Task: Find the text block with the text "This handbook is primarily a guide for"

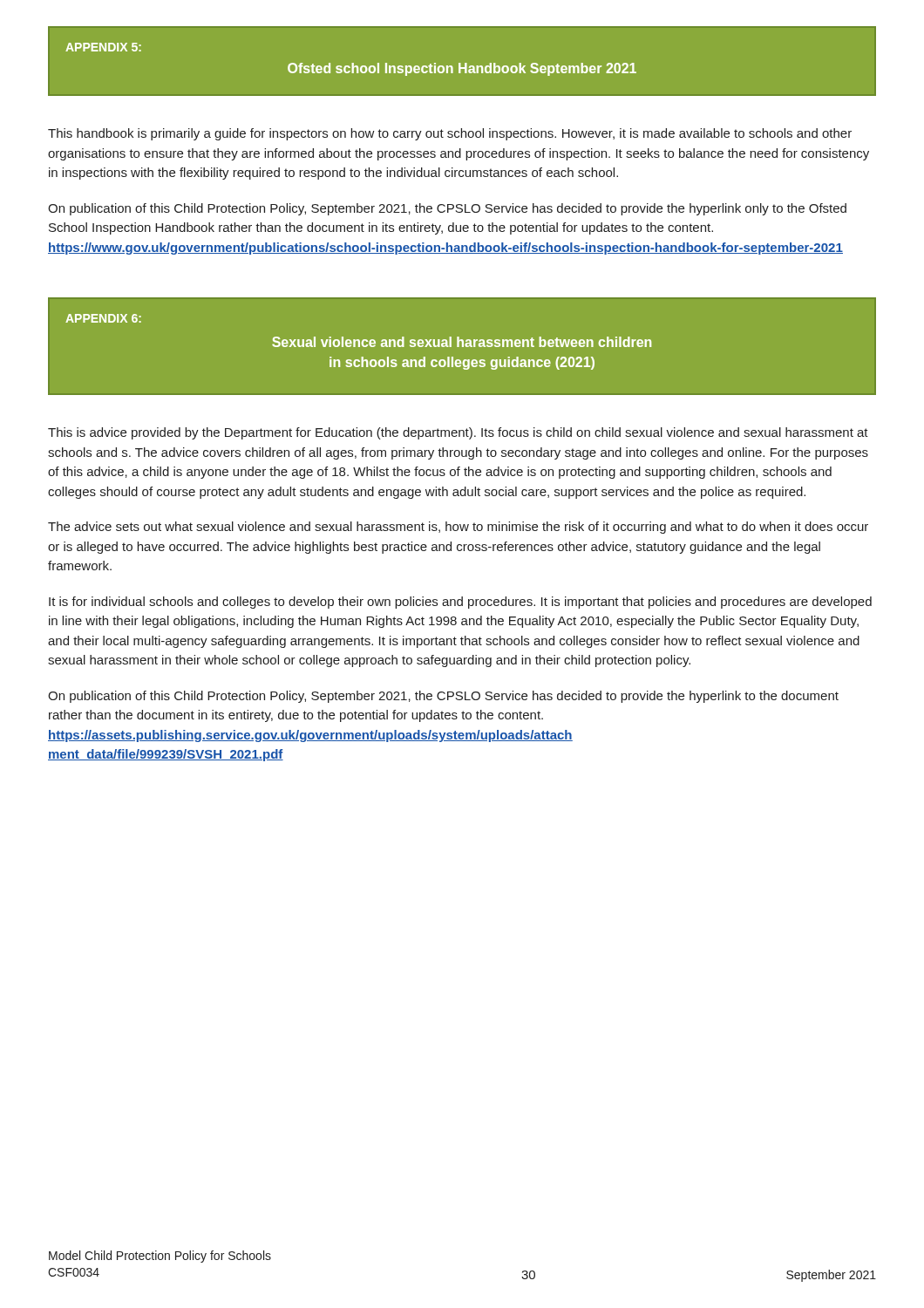Action: coord(459,153)
